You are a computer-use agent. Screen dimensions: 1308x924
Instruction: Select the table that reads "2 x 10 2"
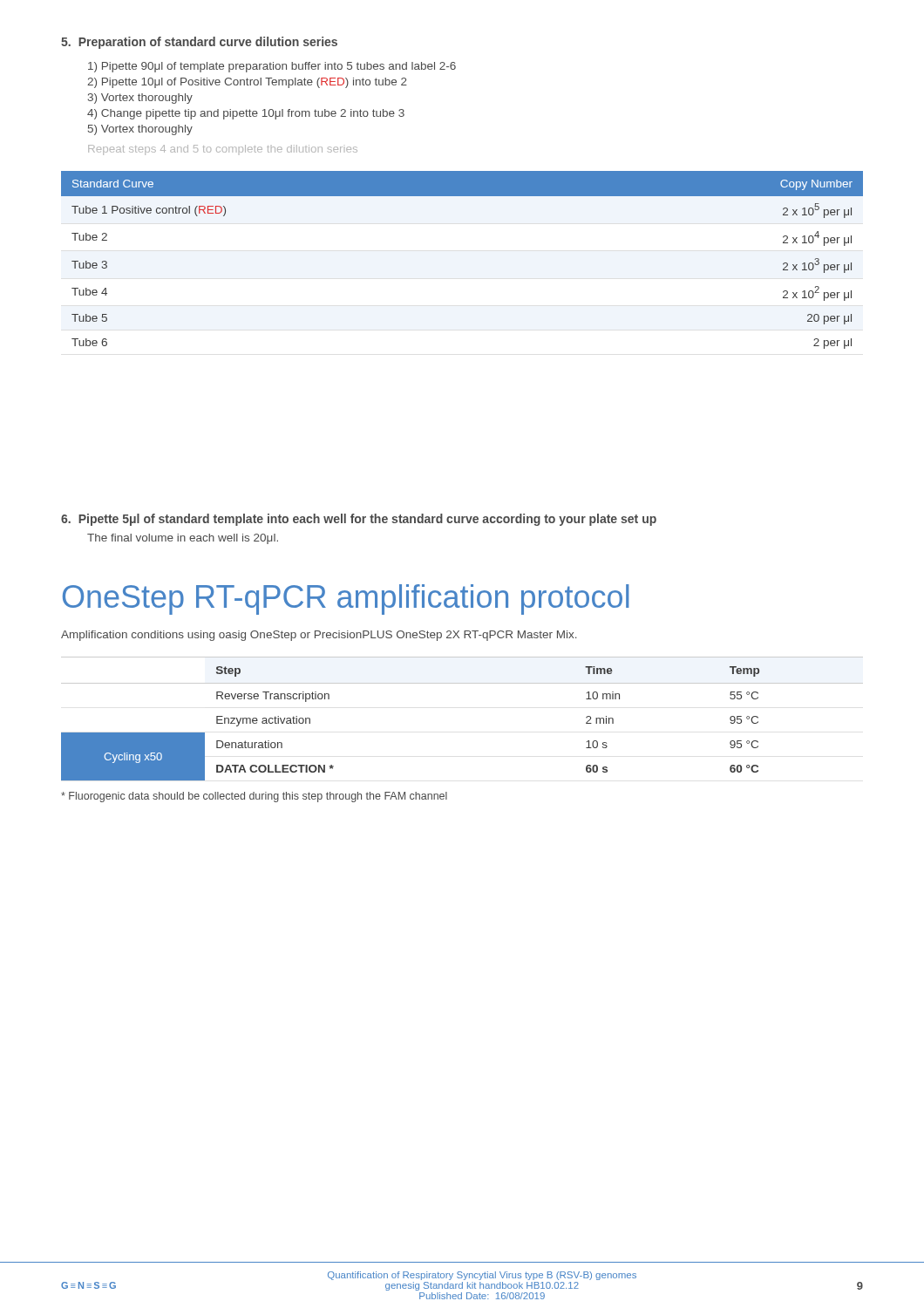coord(462,263)
